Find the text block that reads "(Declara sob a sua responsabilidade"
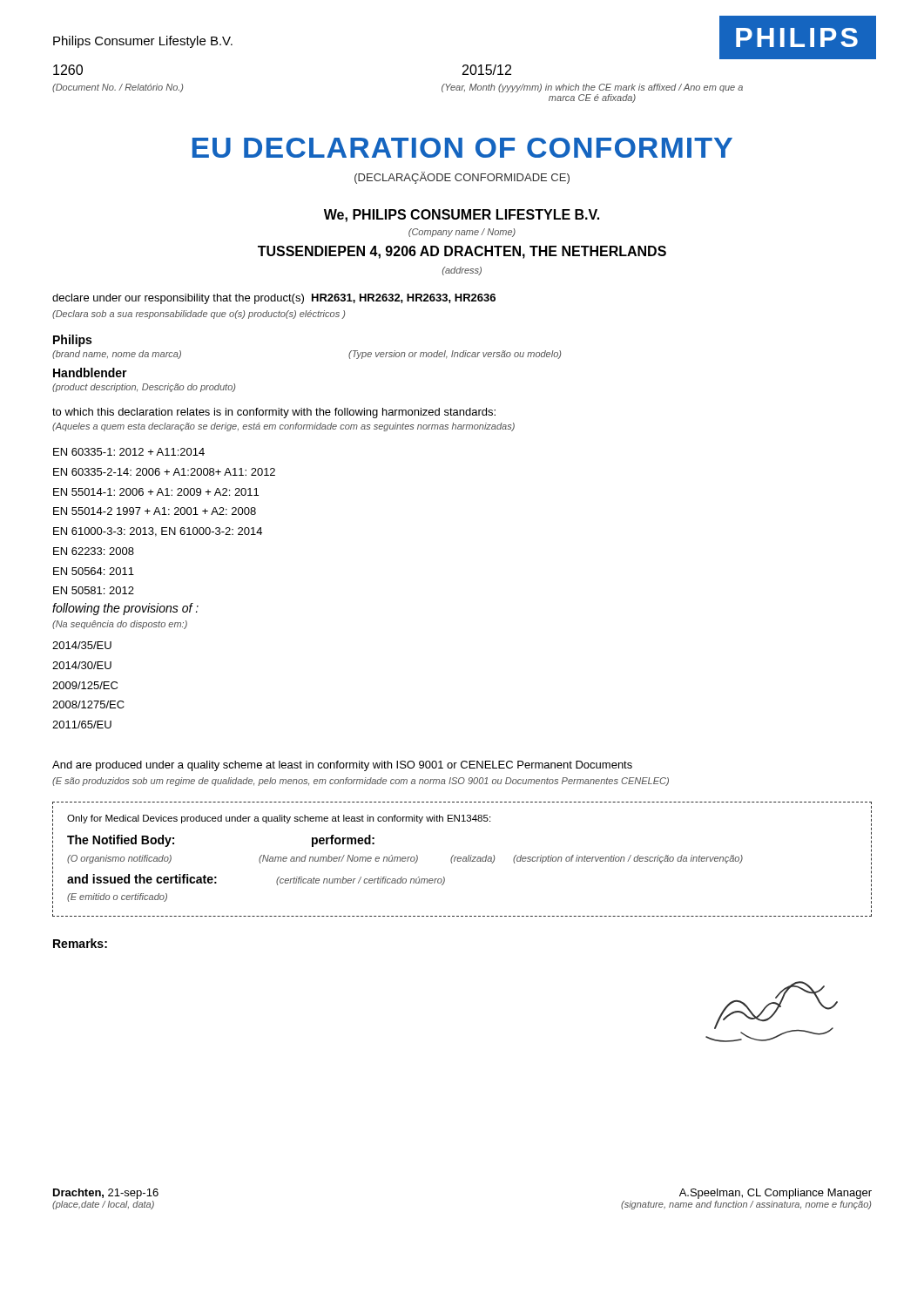 199,314
